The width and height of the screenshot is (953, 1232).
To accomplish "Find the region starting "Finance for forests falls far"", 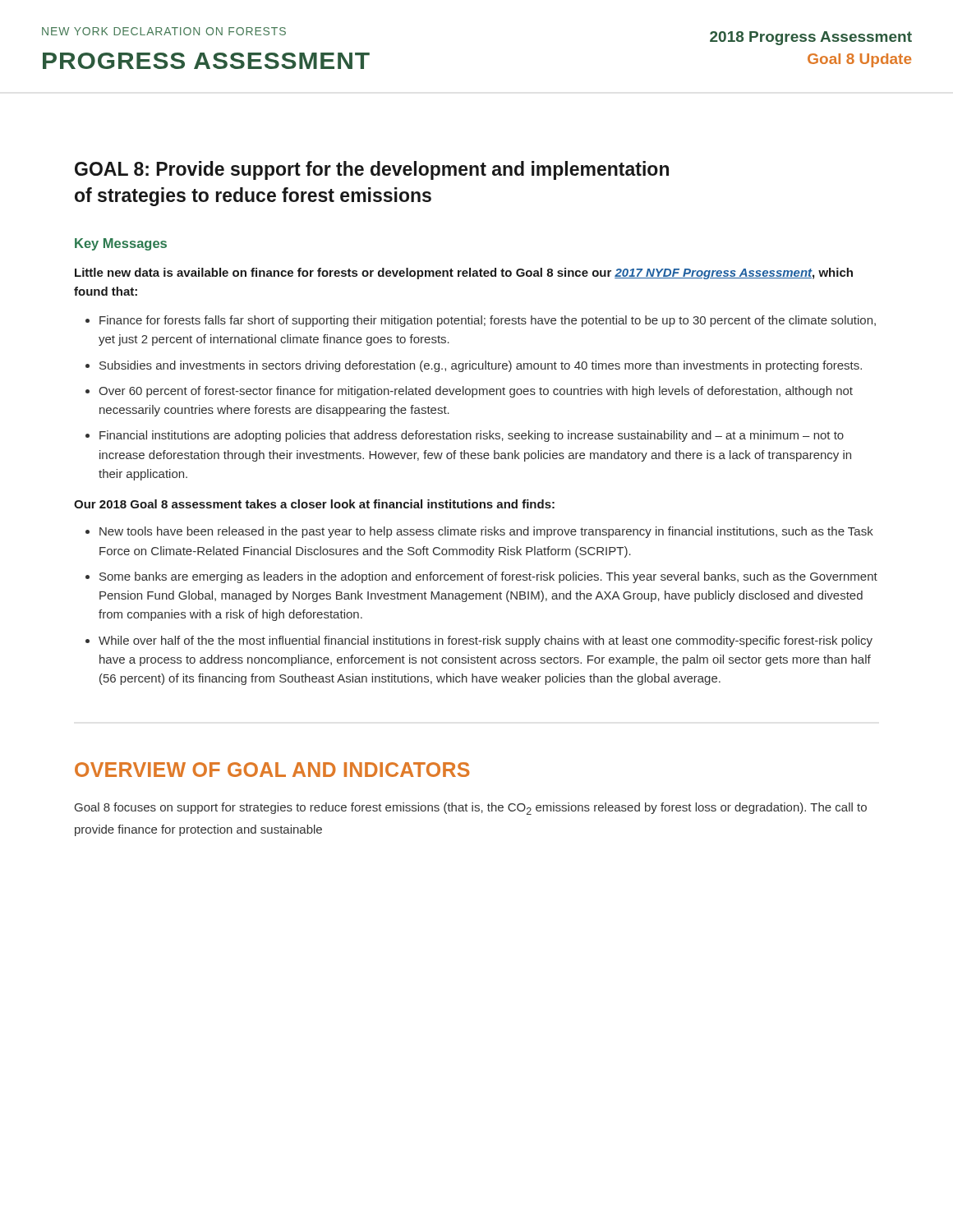I will pos(476,330).
